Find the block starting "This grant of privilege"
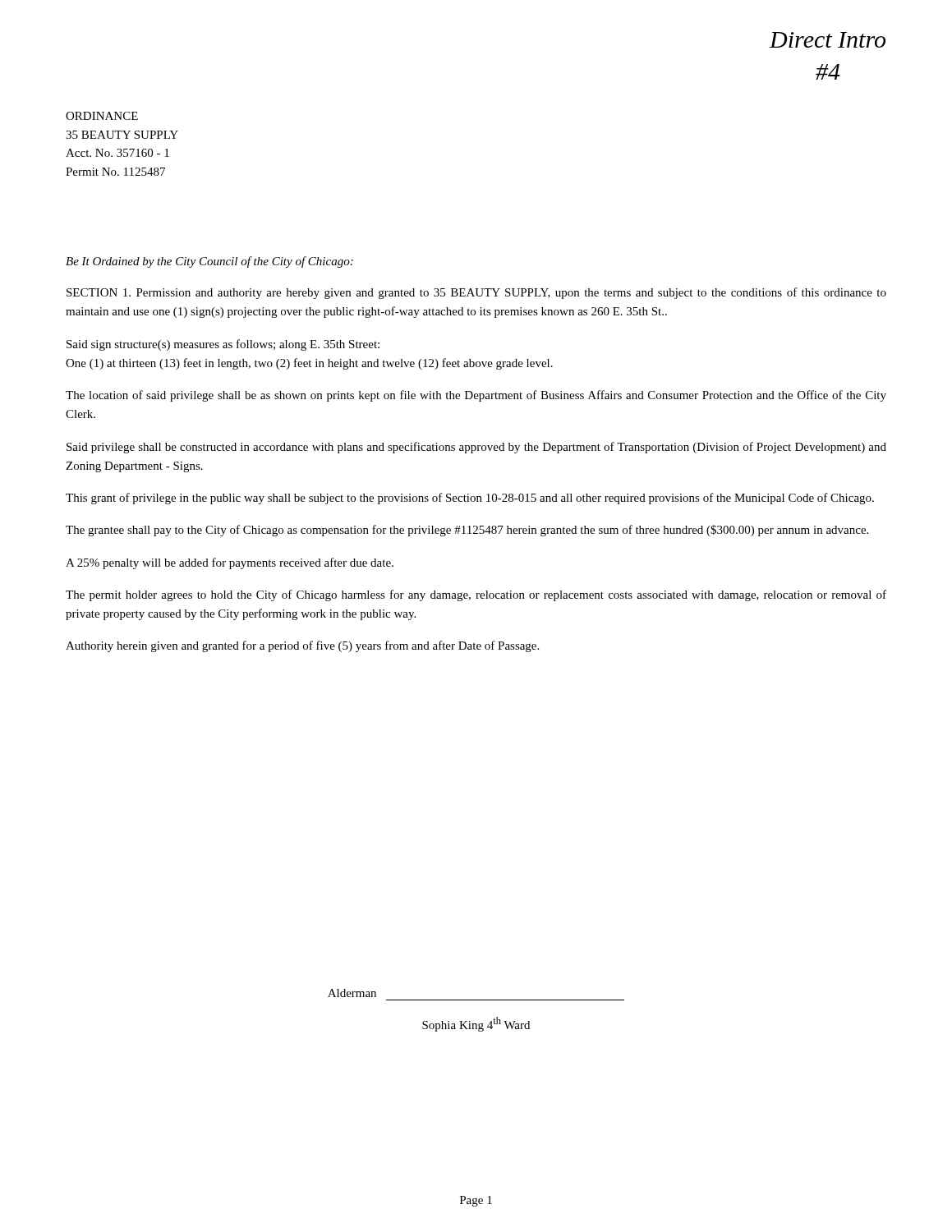The height and width of the screenshot is (1232, 952). pos(470,498)
